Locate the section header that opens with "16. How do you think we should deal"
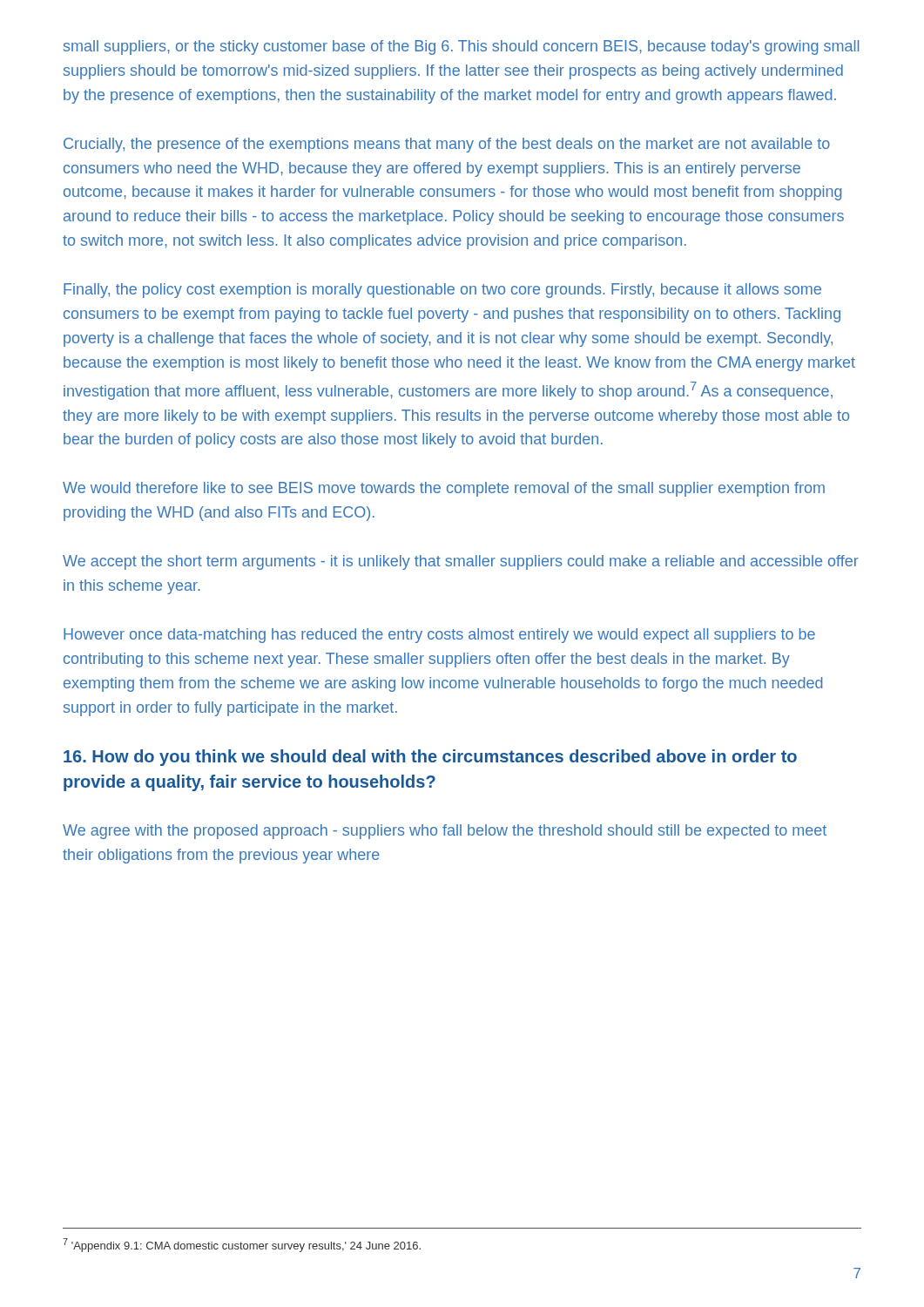 [x=430, y=769]
